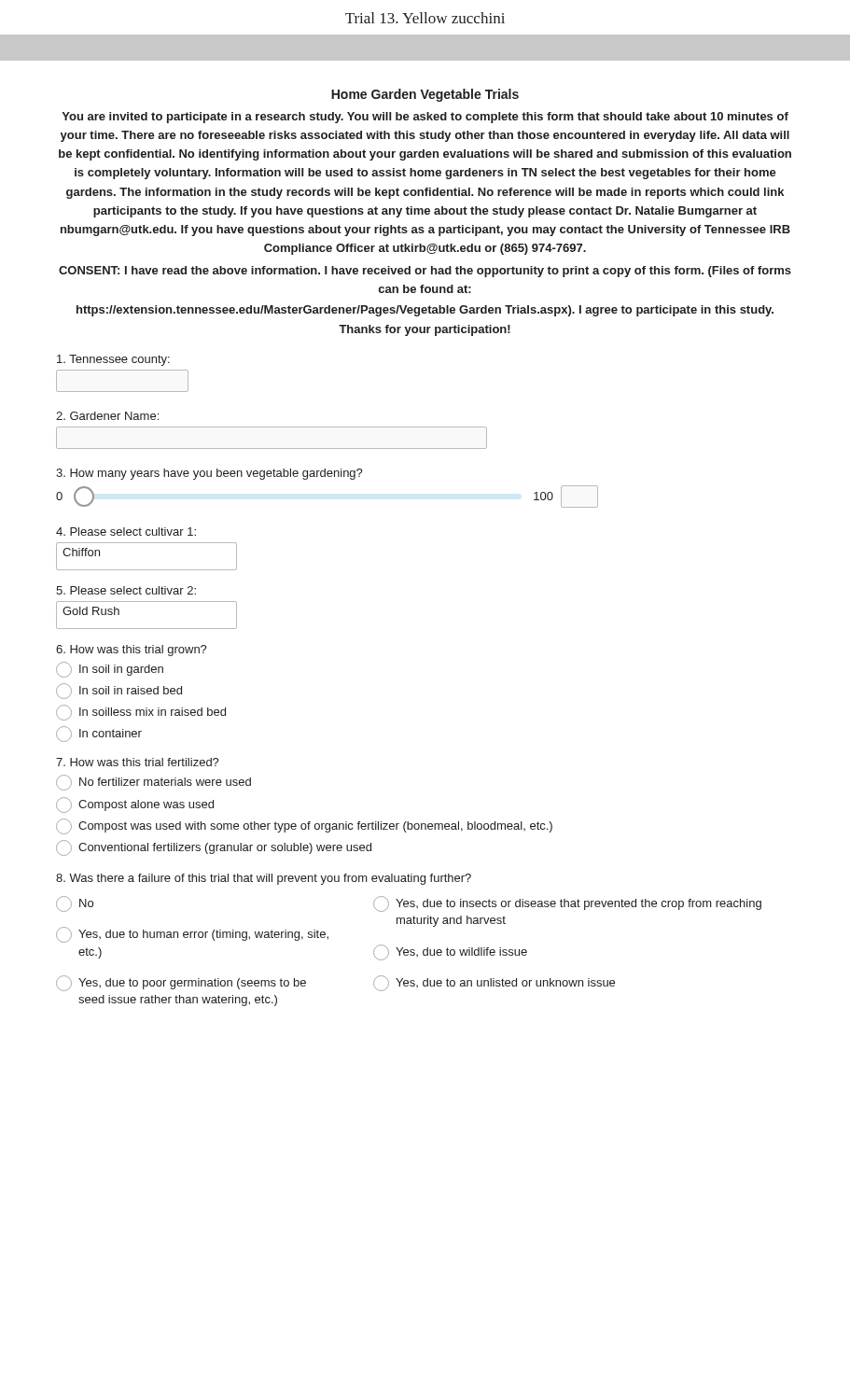Screen dimensions: 1400x850
Task: Click on the title that reads "Home Garden Vegetable Trials"
Action: [x=425, y=94]
